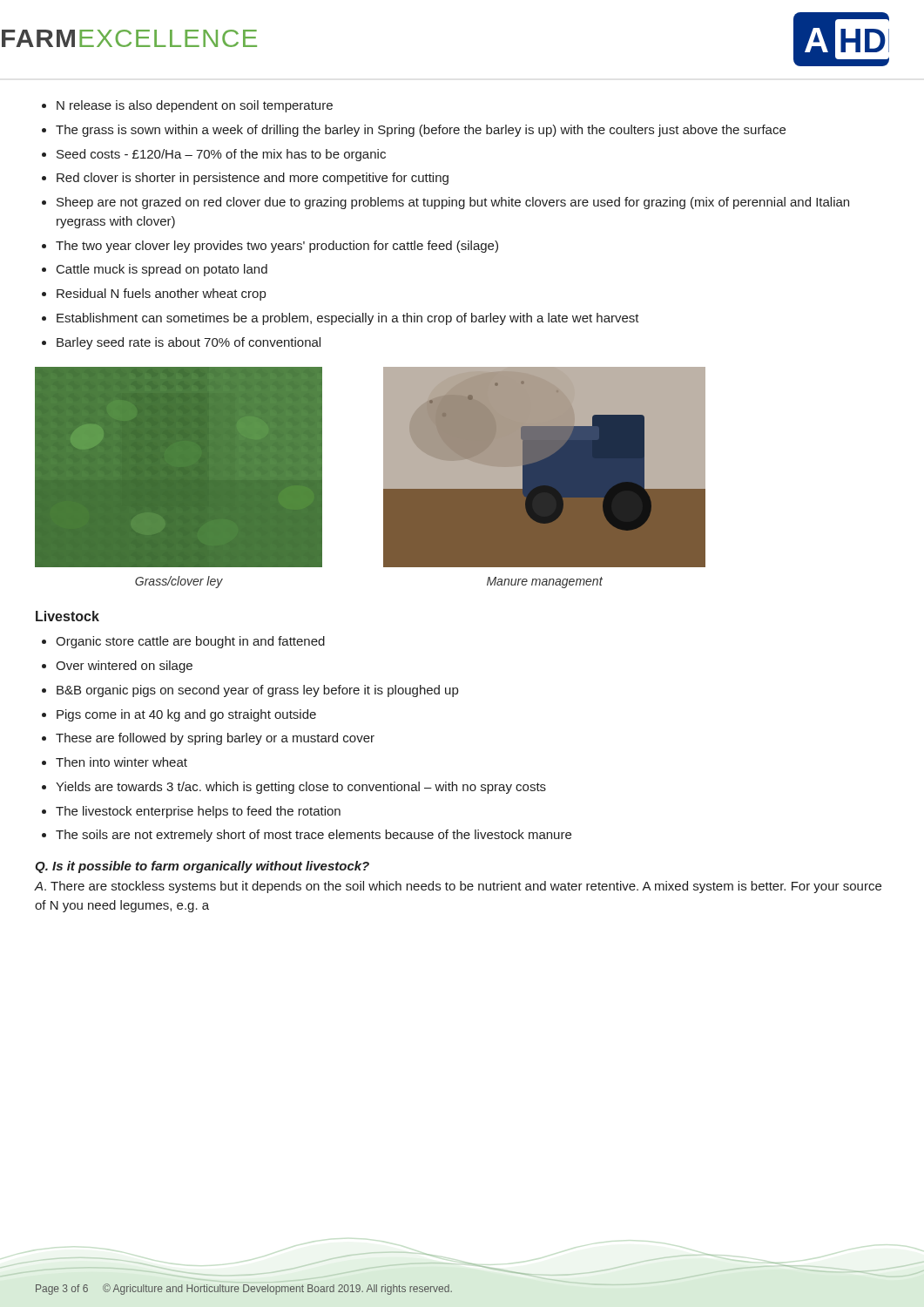Select the list item containing "Sheep are not grazed on"
Screen dimensions: 1307x924
[x=453, y=211]
